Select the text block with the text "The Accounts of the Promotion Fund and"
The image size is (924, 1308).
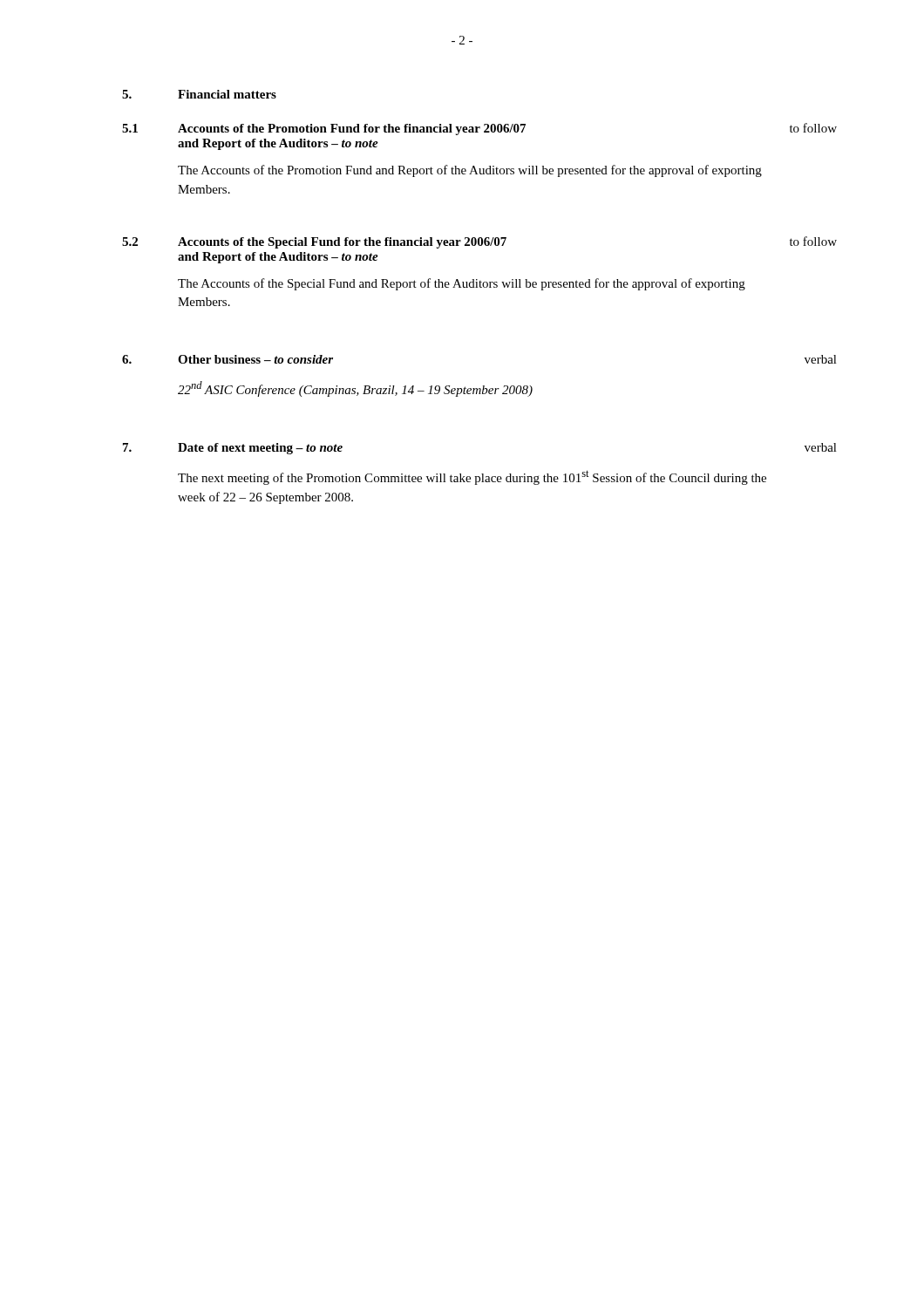pyautogui.click(x=470, y=171)
